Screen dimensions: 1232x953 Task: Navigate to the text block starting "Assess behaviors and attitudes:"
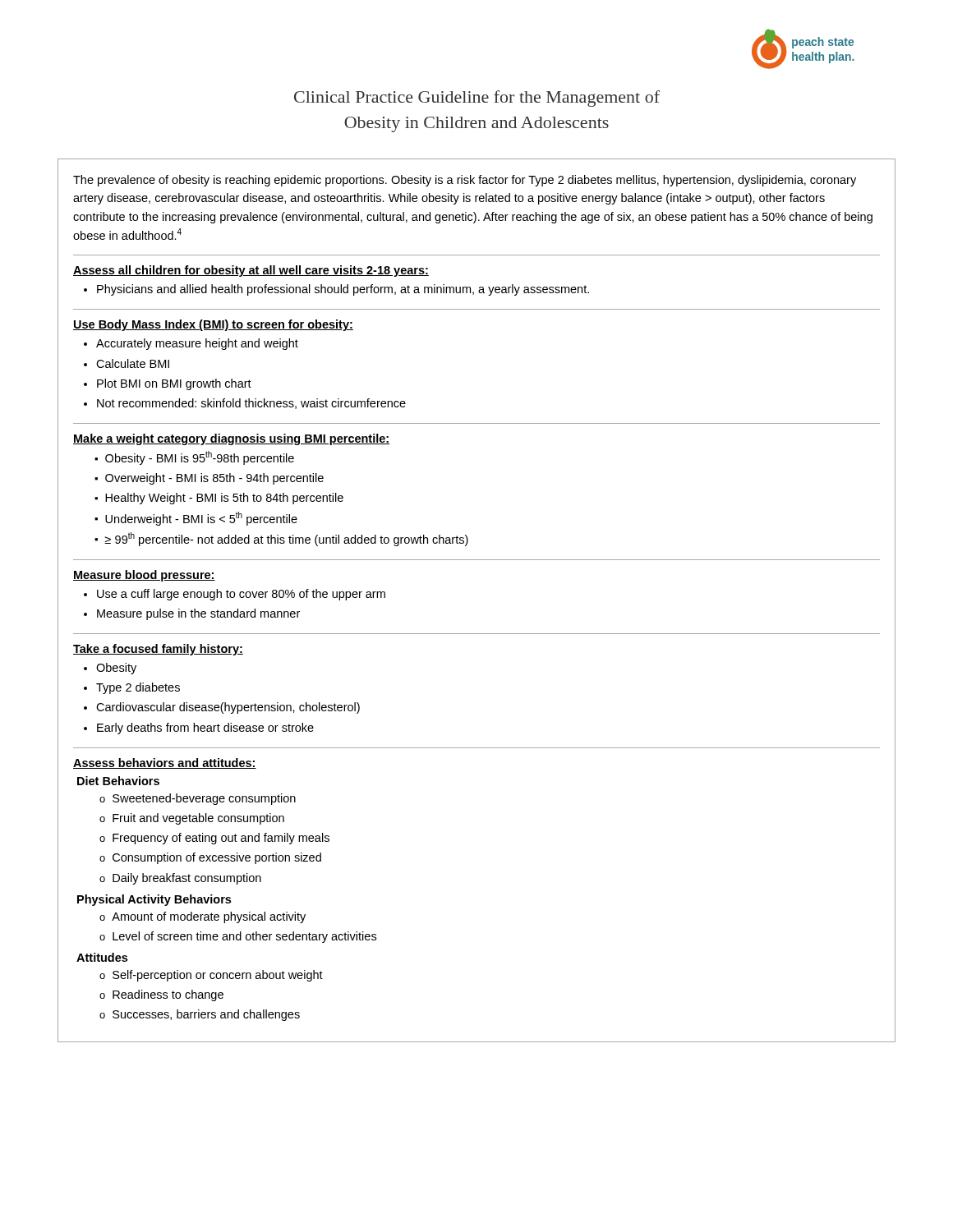click(164, 763)
